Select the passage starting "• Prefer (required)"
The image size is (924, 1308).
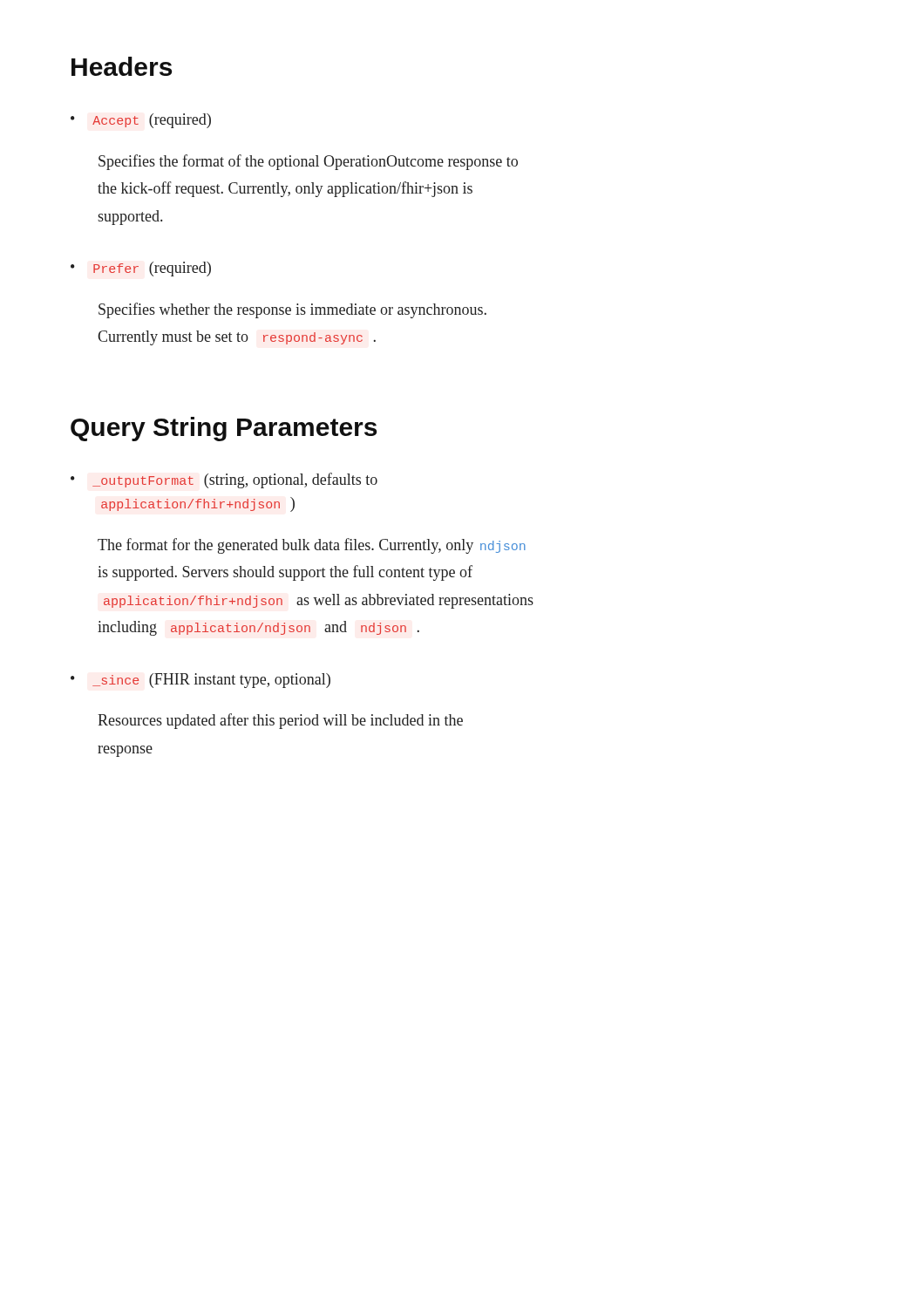(x=151, y=269)
